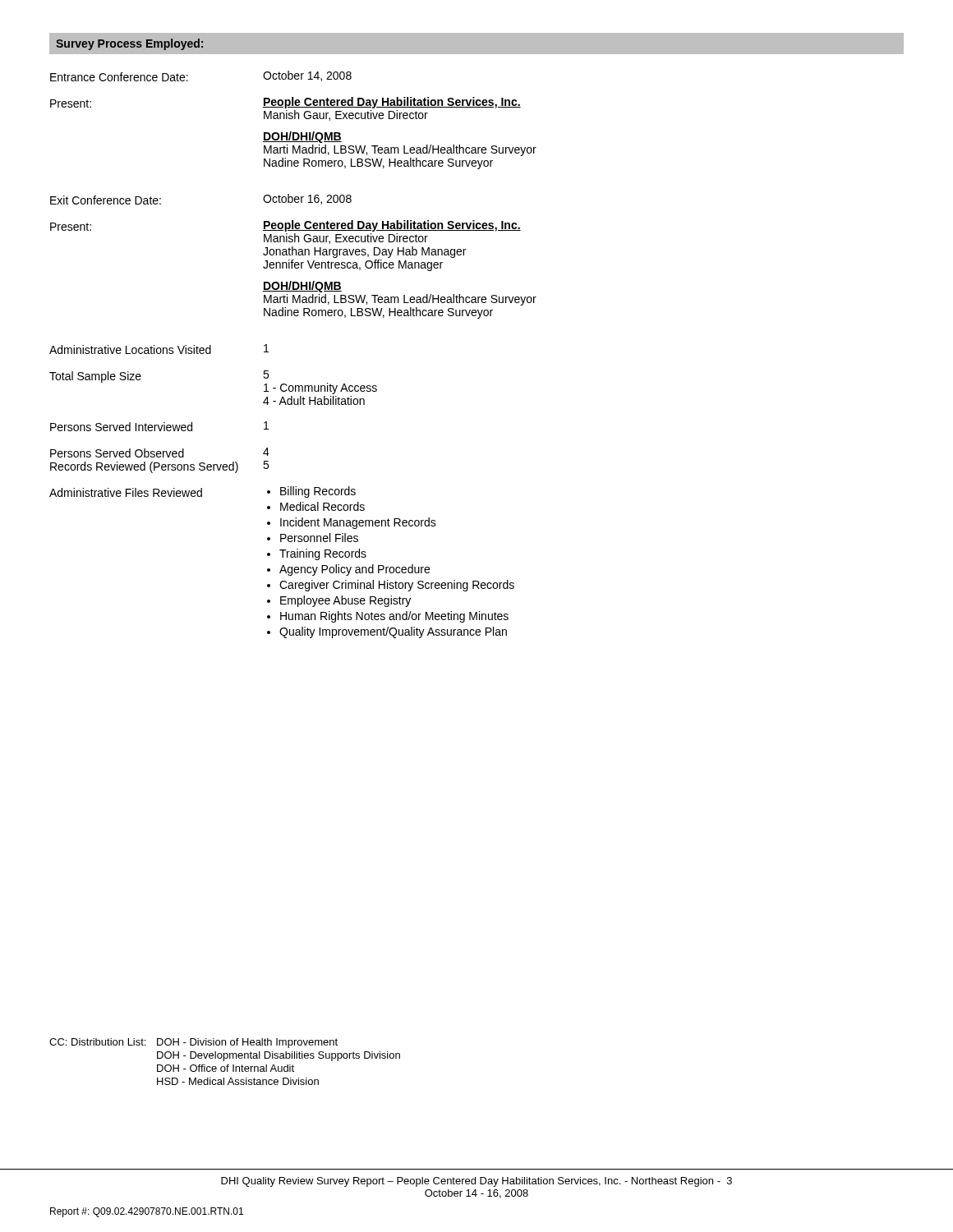Locate the block of text that opens with "Persons Served Observed Records"
The height and width of the screenshot is (1232, 953).
[x=160, y=453]
